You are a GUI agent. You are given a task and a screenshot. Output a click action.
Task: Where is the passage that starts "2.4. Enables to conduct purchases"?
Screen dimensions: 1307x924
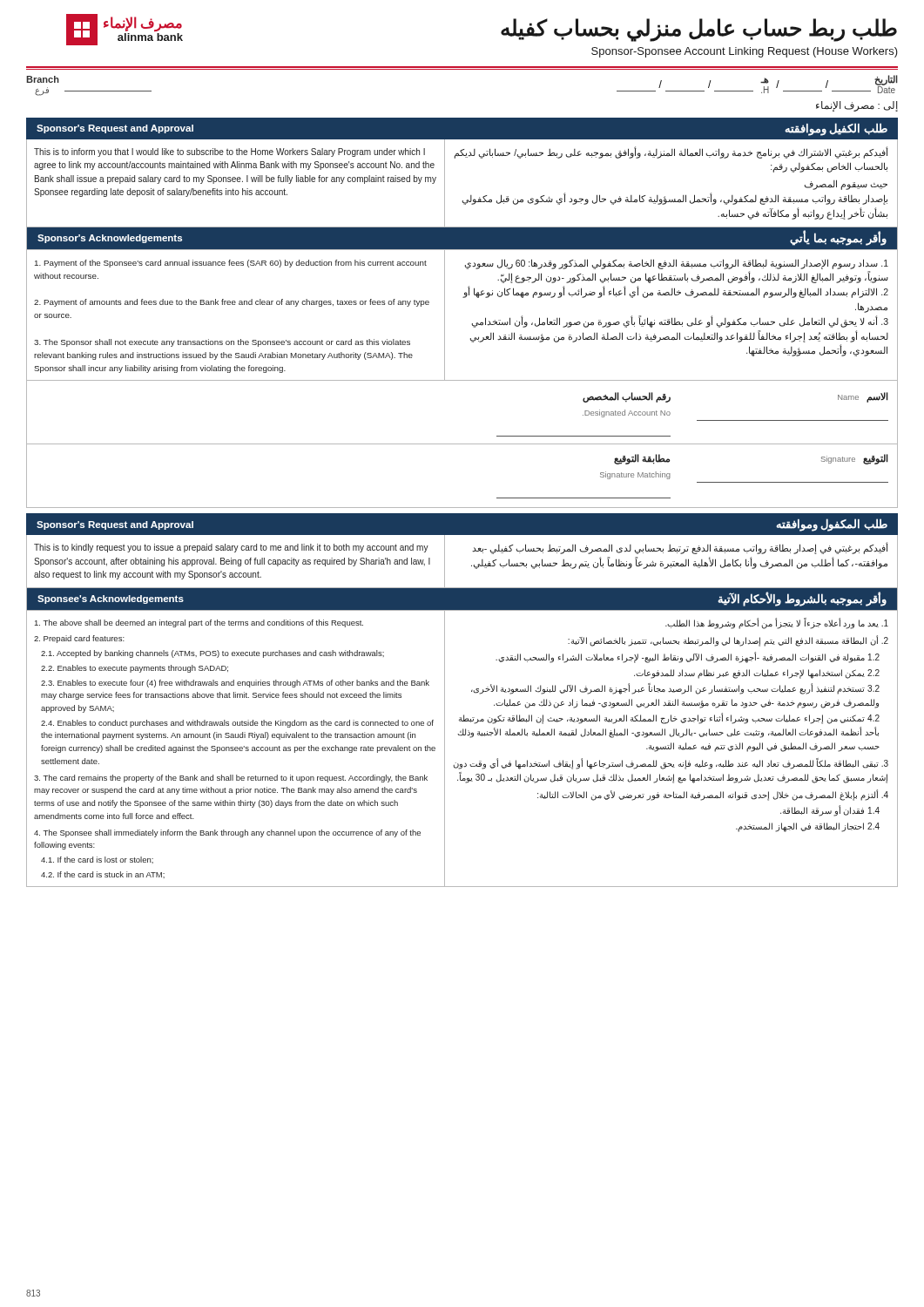tap(238, 742)
